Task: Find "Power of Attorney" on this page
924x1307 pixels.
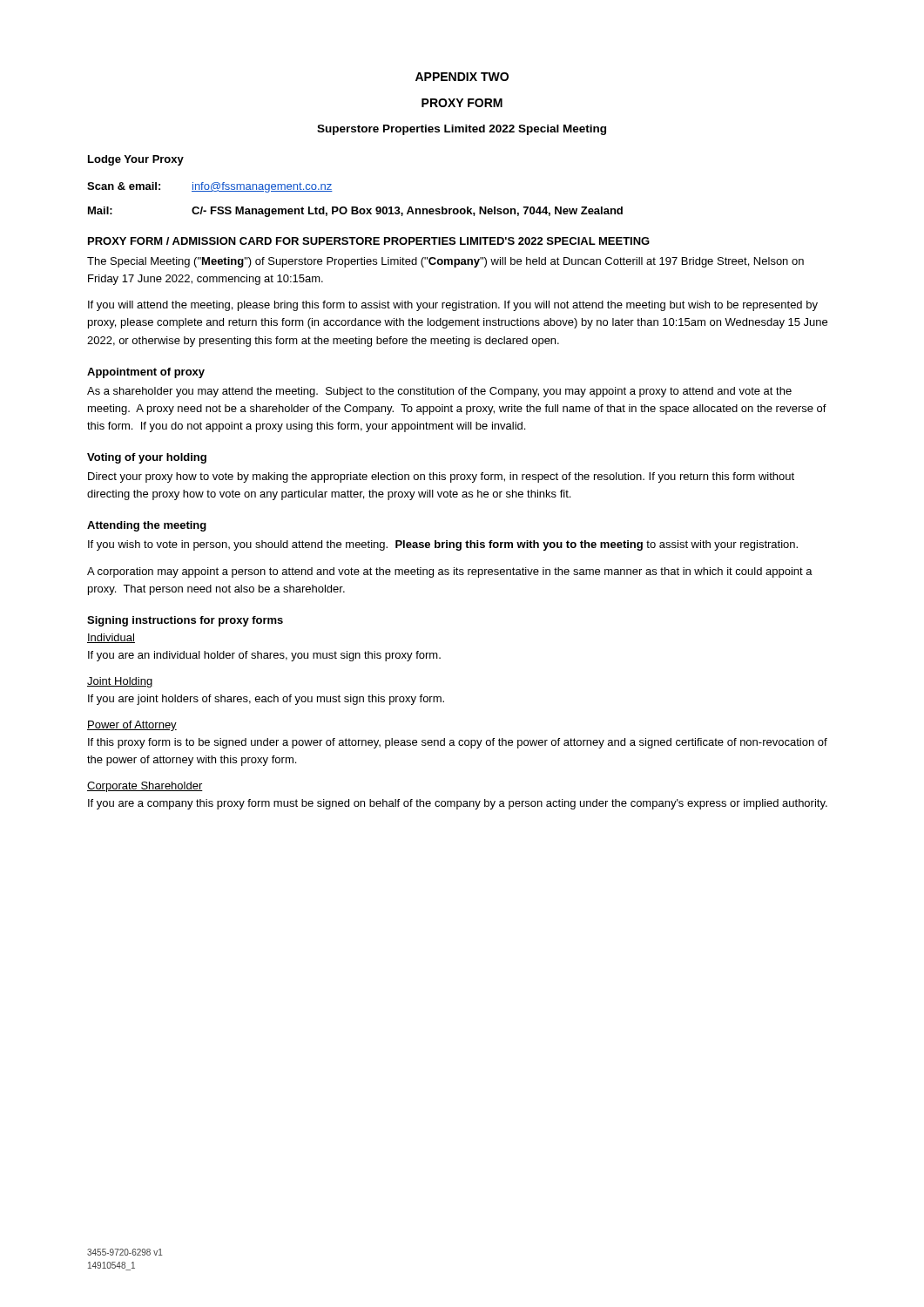Action: (x=132, y=725)
